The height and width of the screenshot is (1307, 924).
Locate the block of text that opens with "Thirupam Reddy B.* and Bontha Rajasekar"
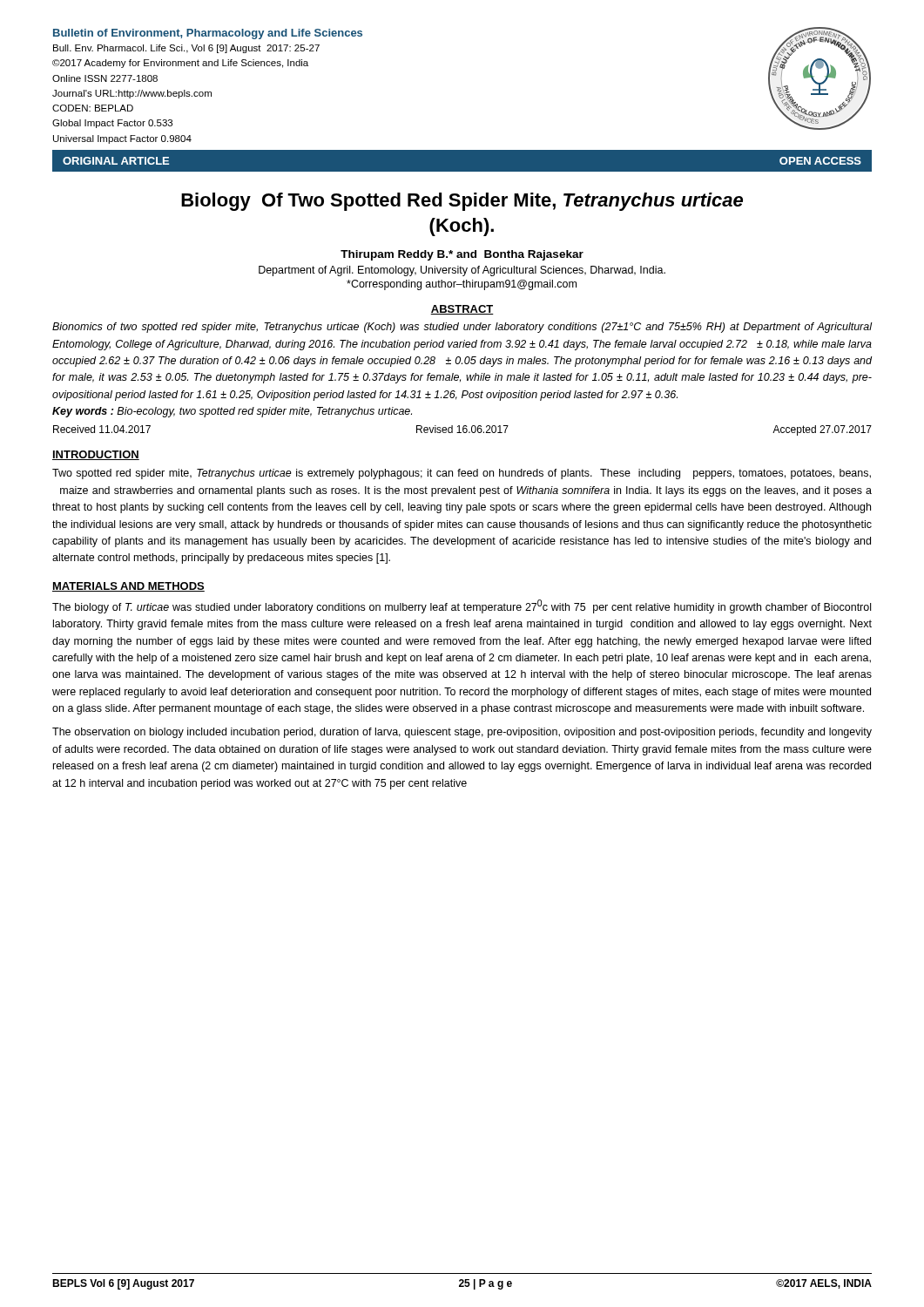462,269
